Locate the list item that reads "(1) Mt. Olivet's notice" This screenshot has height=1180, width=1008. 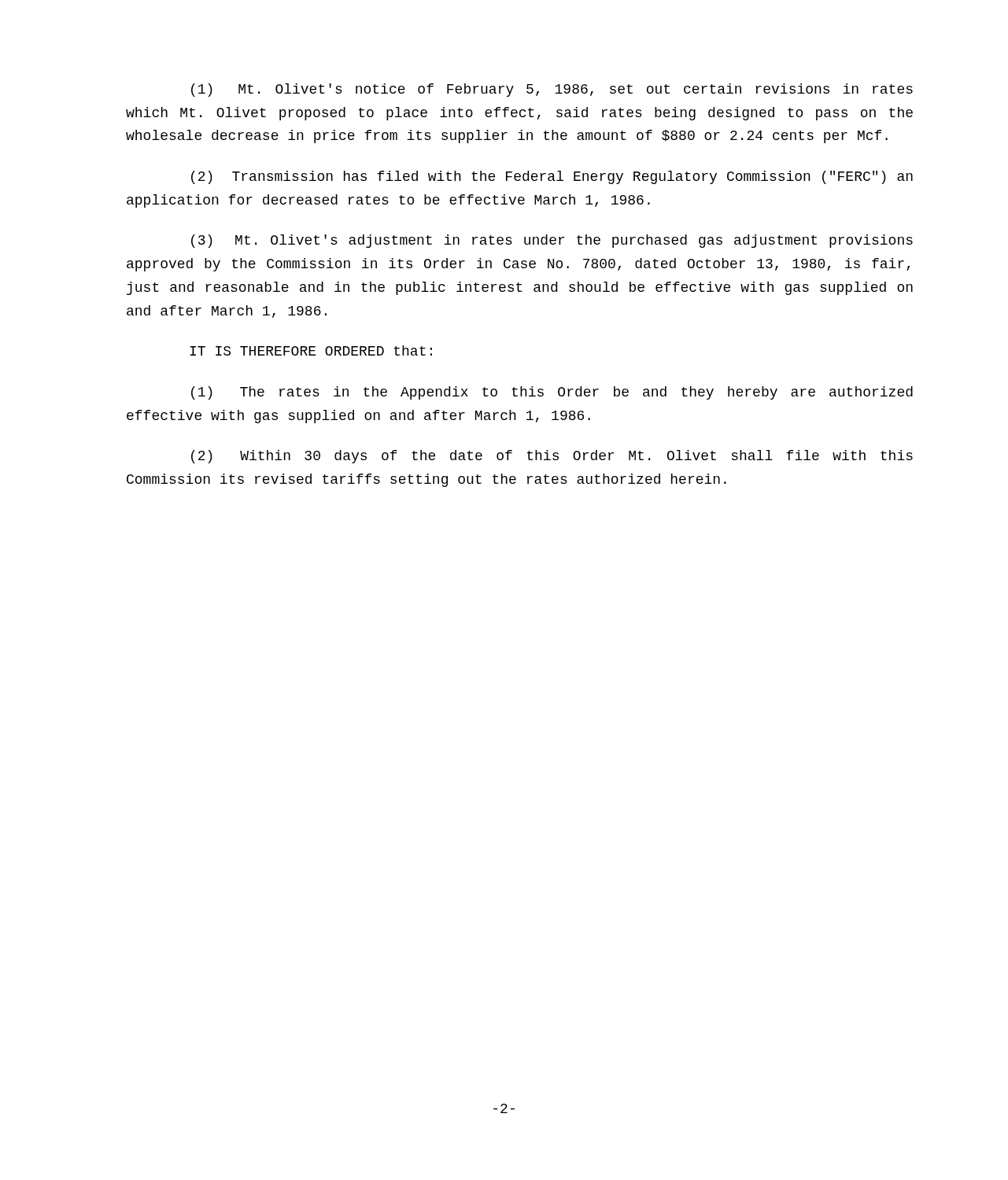point(520,113)
